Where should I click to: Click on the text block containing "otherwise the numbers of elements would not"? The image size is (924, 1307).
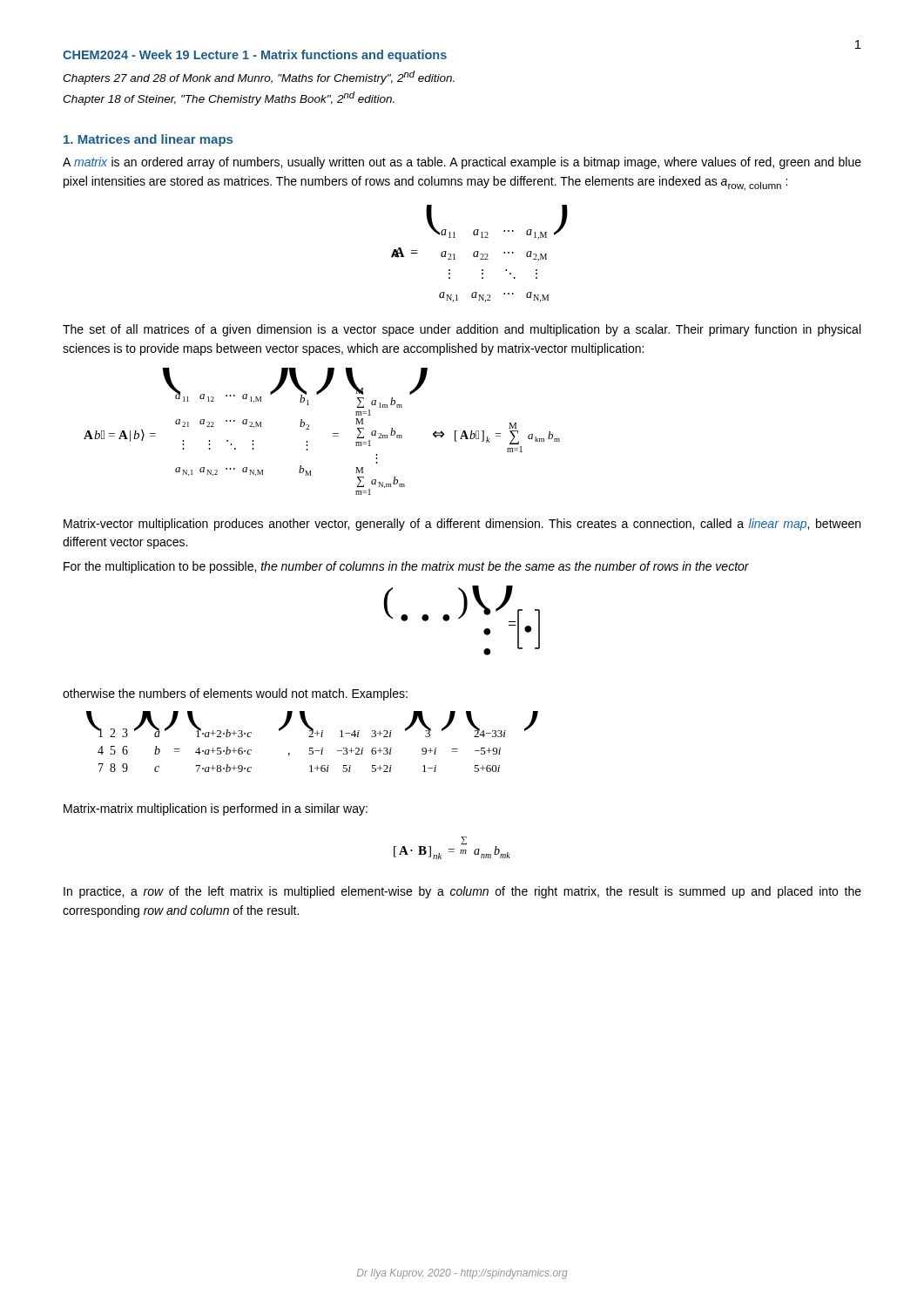click(236, 693)
